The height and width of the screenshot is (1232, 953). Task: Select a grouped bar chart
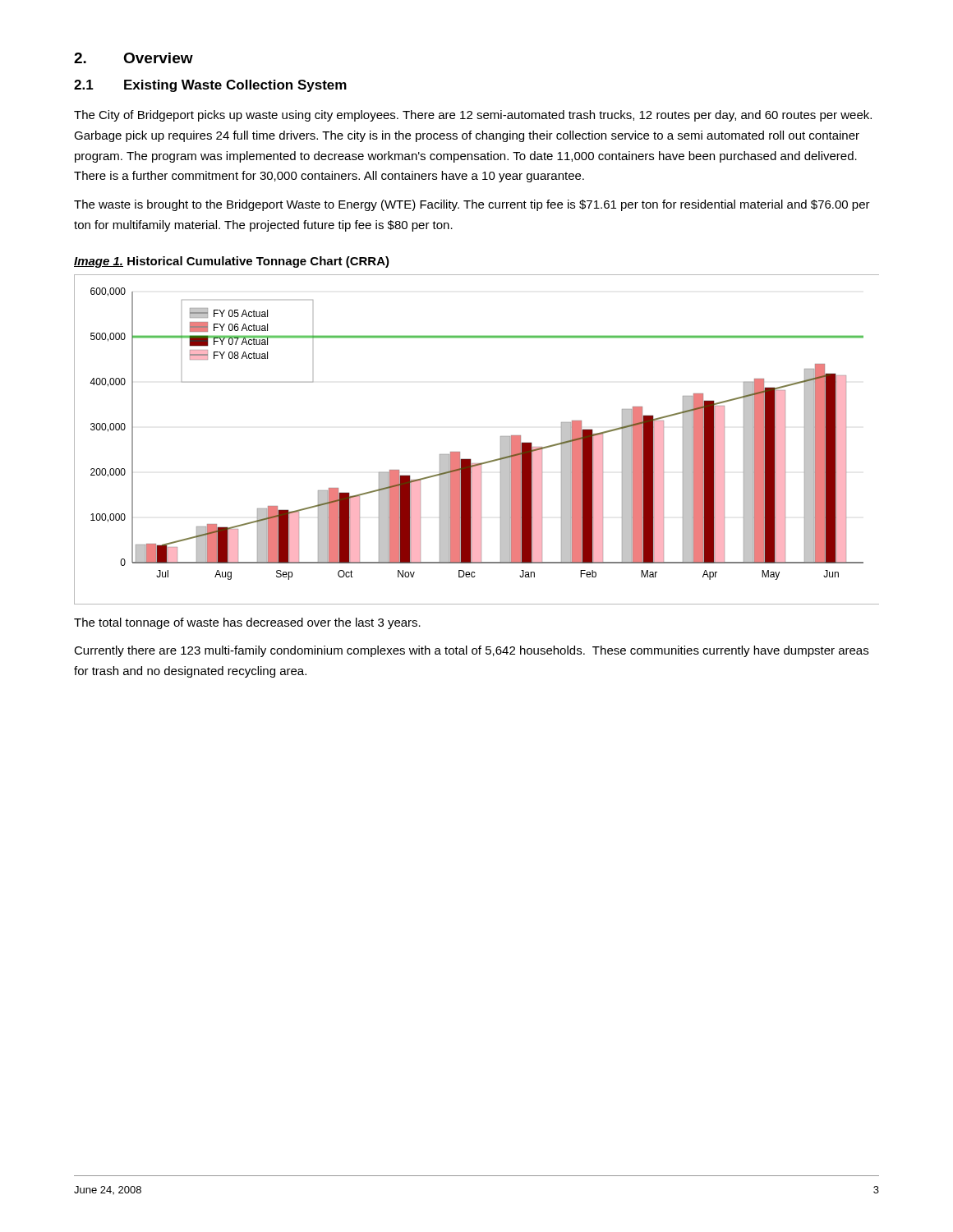(476, 439)
